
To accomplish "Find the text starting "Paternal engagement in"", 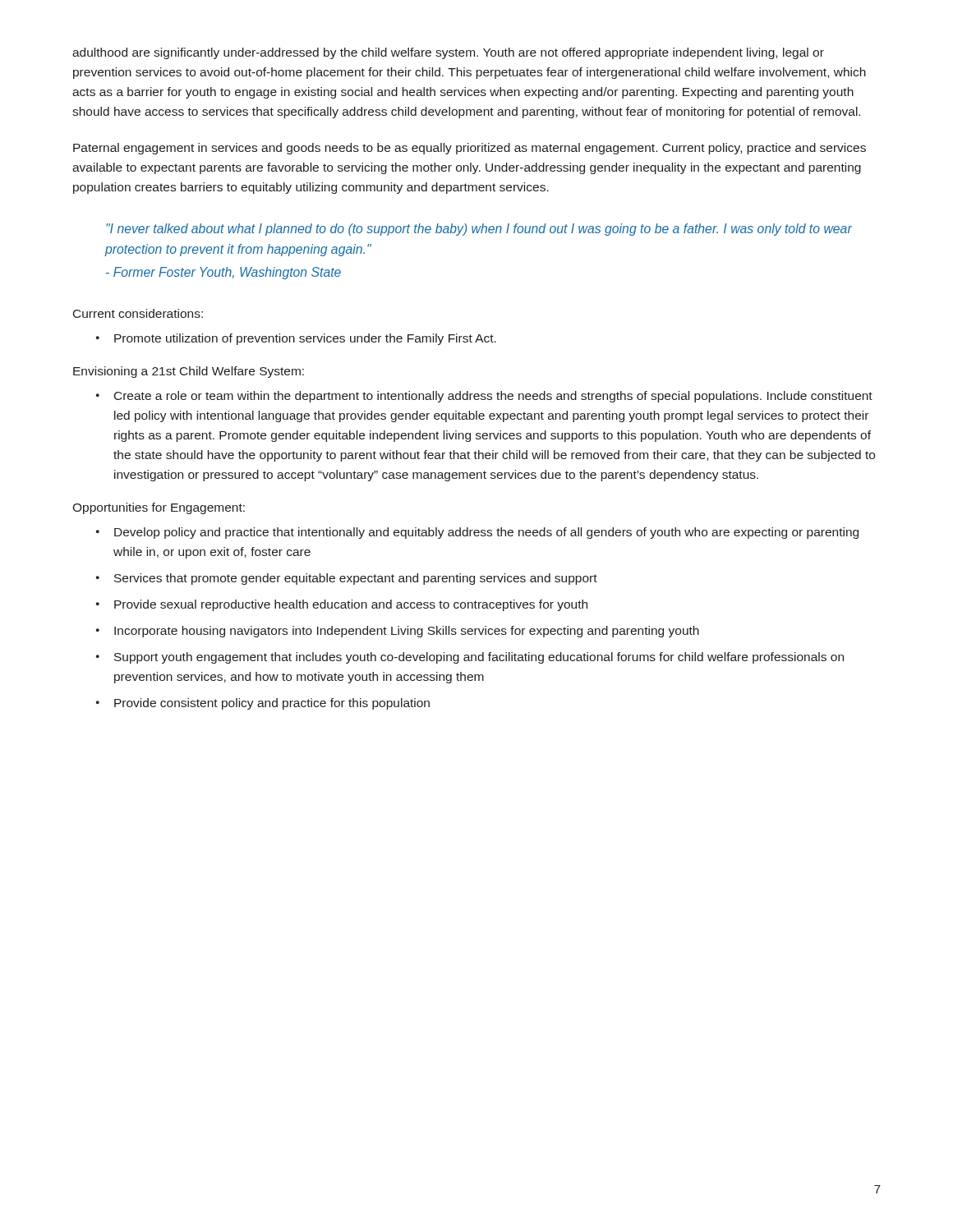I will 469,167.
